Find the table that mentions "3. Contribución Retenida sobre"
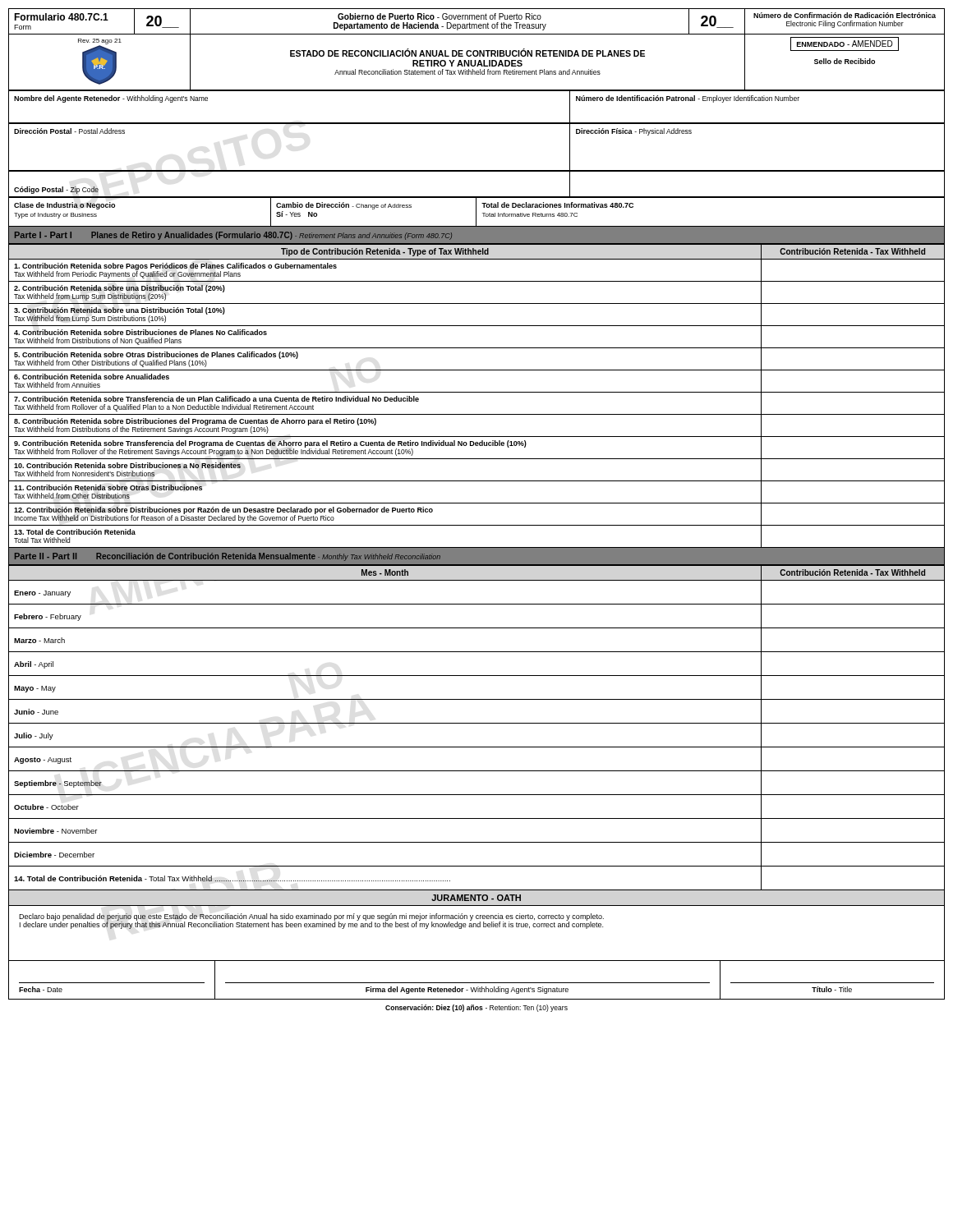The height and width of the screenshot is (1232, 953). [x=476, y=396]
